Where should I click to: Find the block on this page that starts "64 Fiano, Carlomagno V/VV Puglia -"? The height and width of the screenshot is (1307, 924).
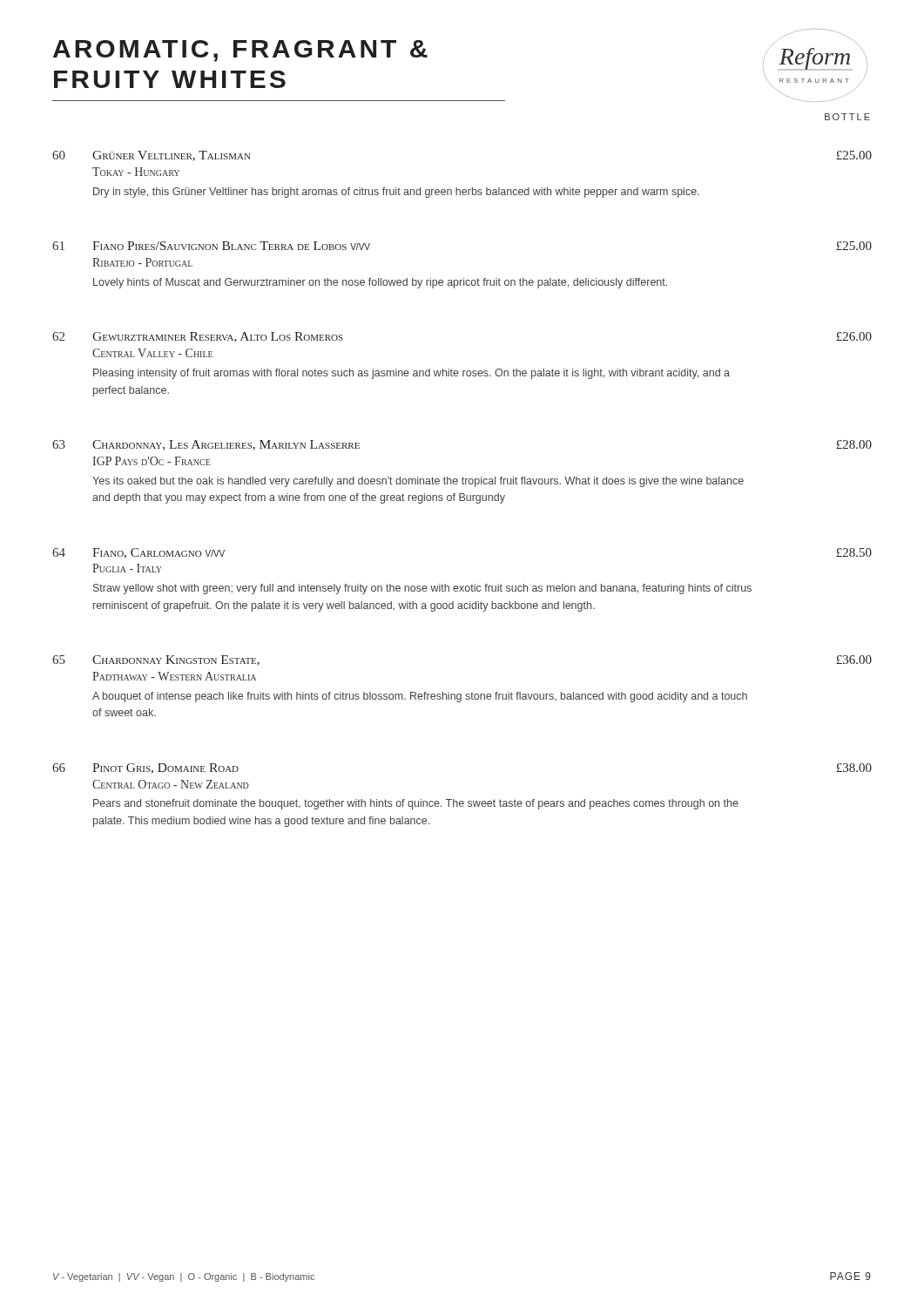point(462,579)
